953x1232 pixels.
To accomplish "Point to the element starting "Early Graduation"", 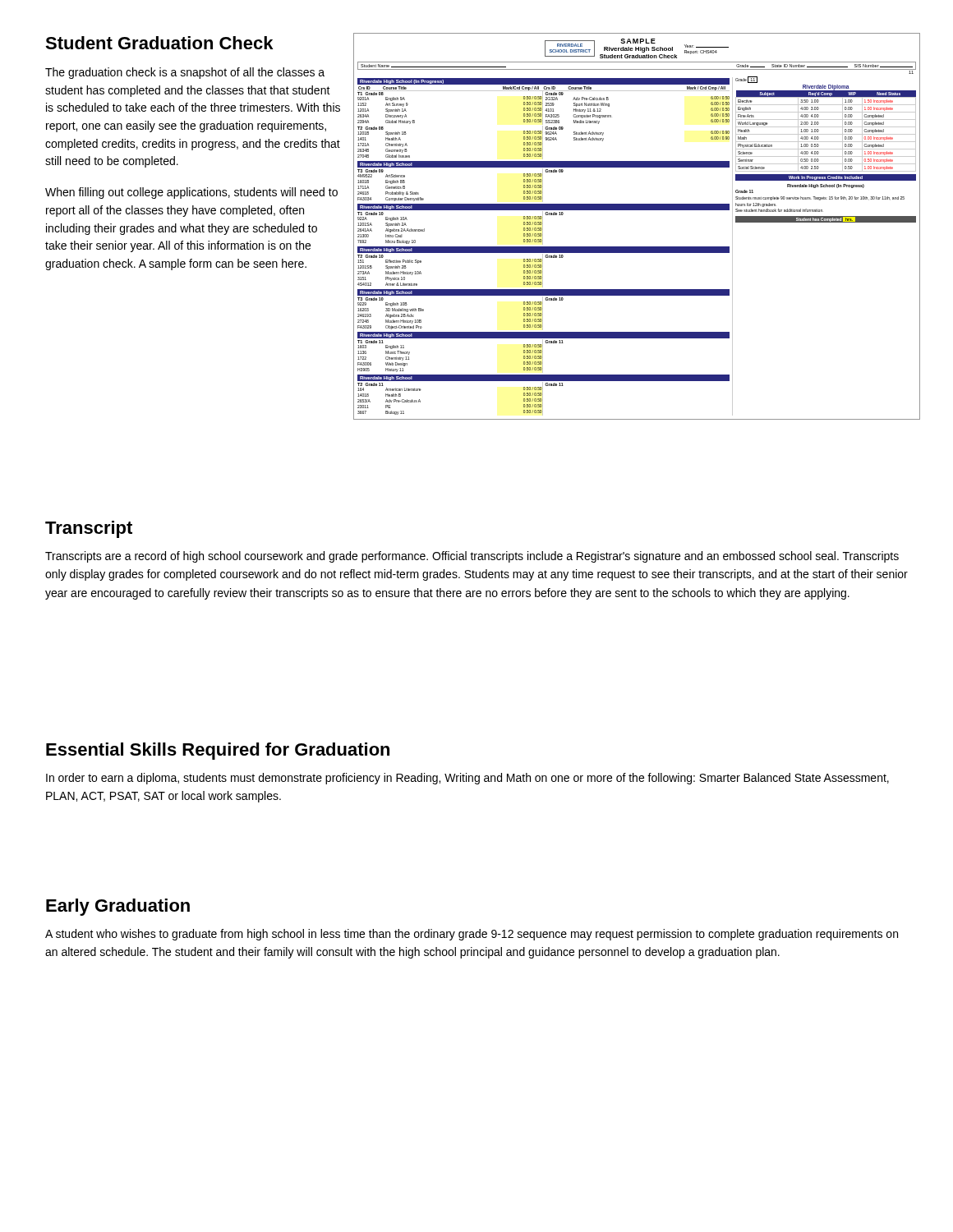I will pyautogui.click(x=118, y=907).
